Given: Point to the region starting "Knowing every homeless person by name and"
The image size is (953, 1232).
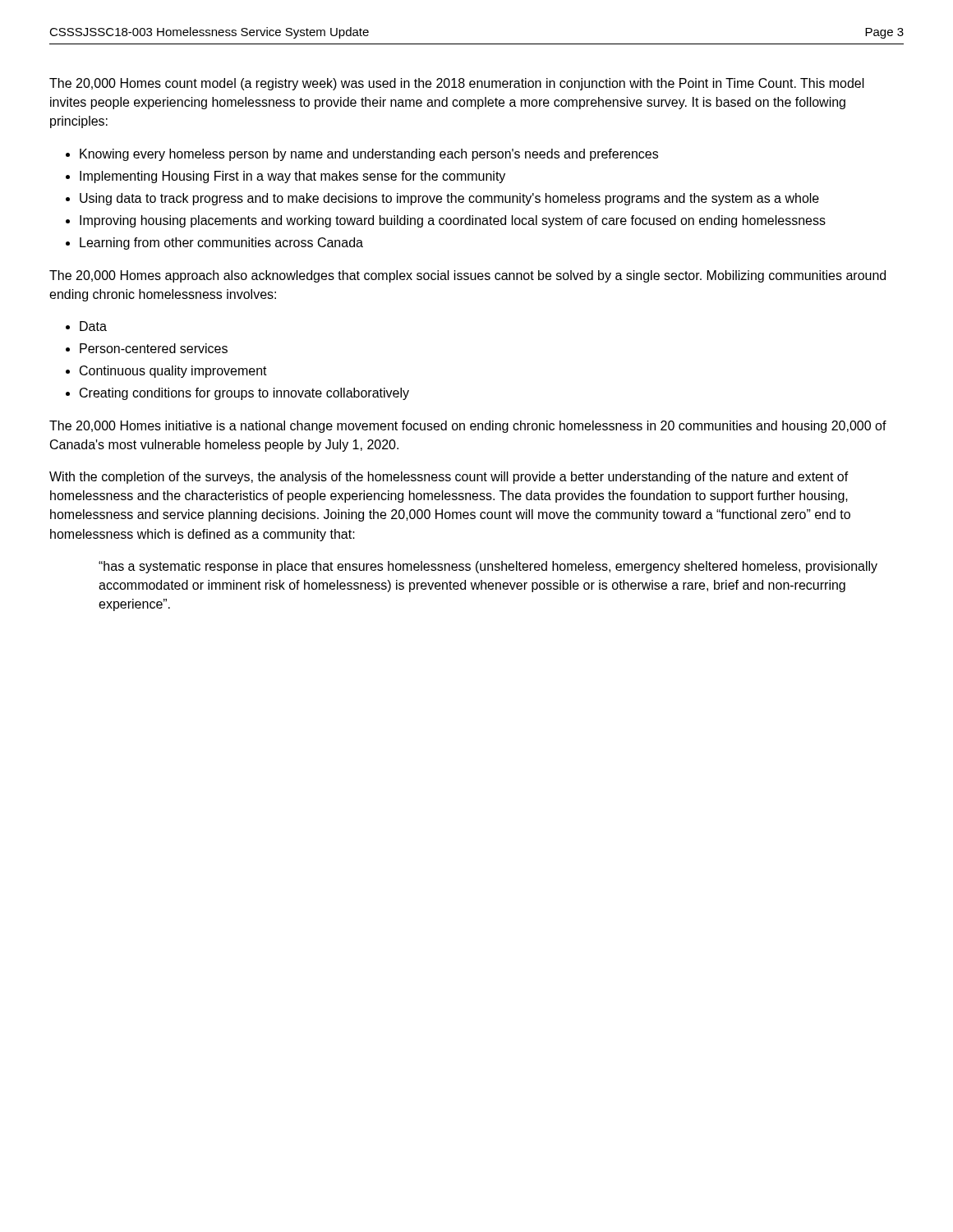Looking at the screenshot, I should 369,154.
